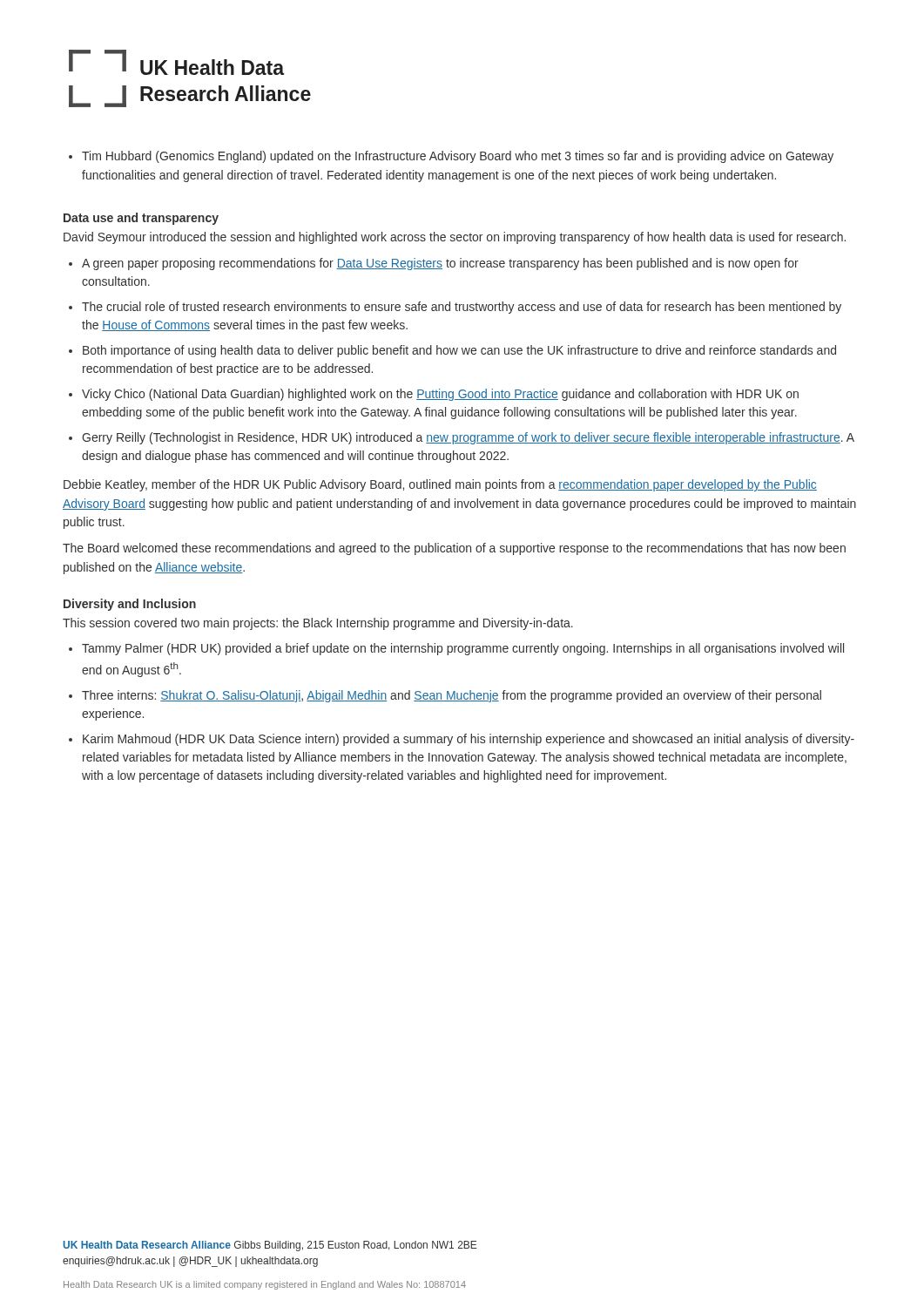Screen dimensions: 1307x924
Task: Point to "Data use and transparency"
Action: pos(141,218)
